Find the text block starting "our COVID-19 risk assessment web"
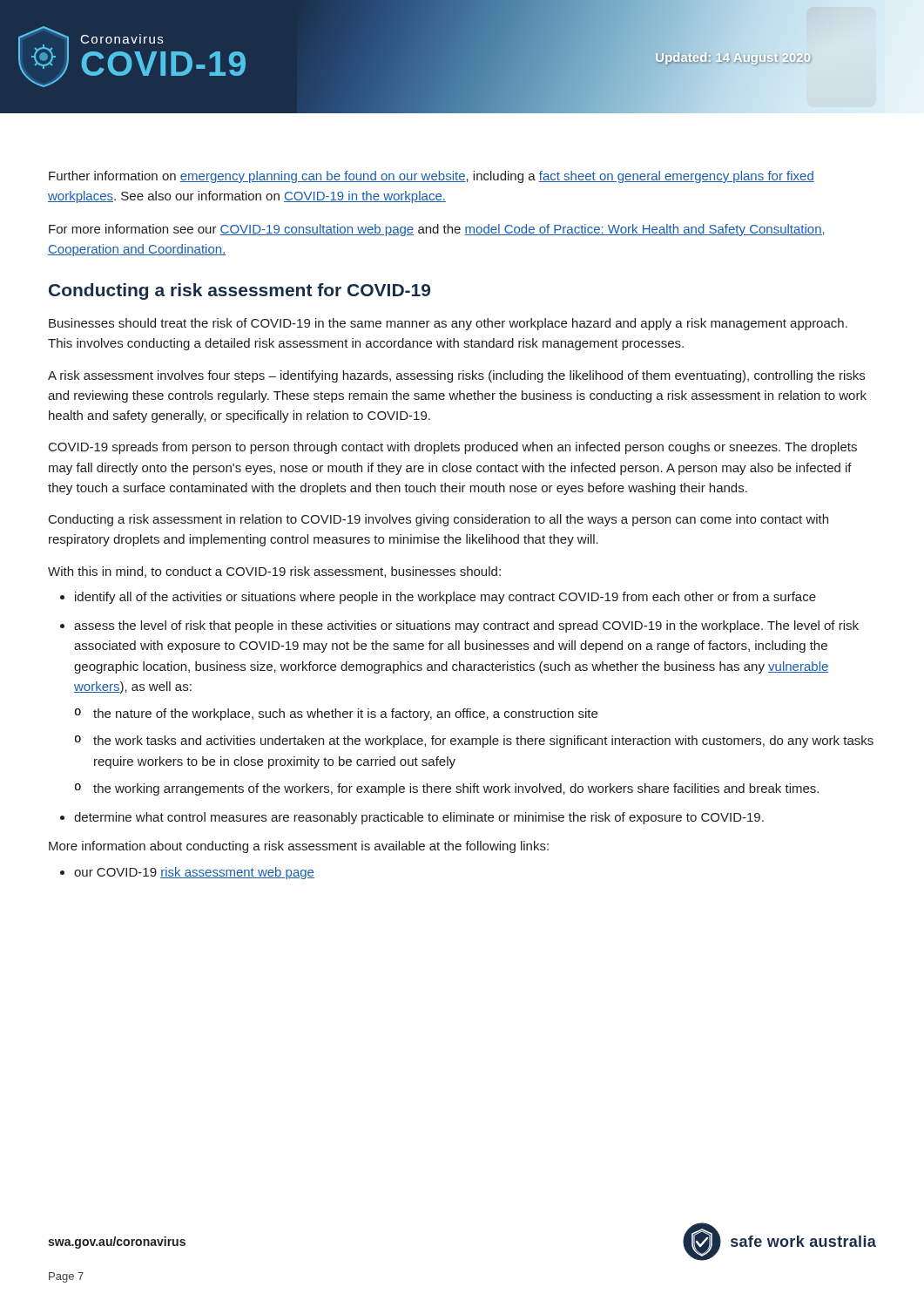This screenshot has width=924, height=1307. (x=194, y=871)
